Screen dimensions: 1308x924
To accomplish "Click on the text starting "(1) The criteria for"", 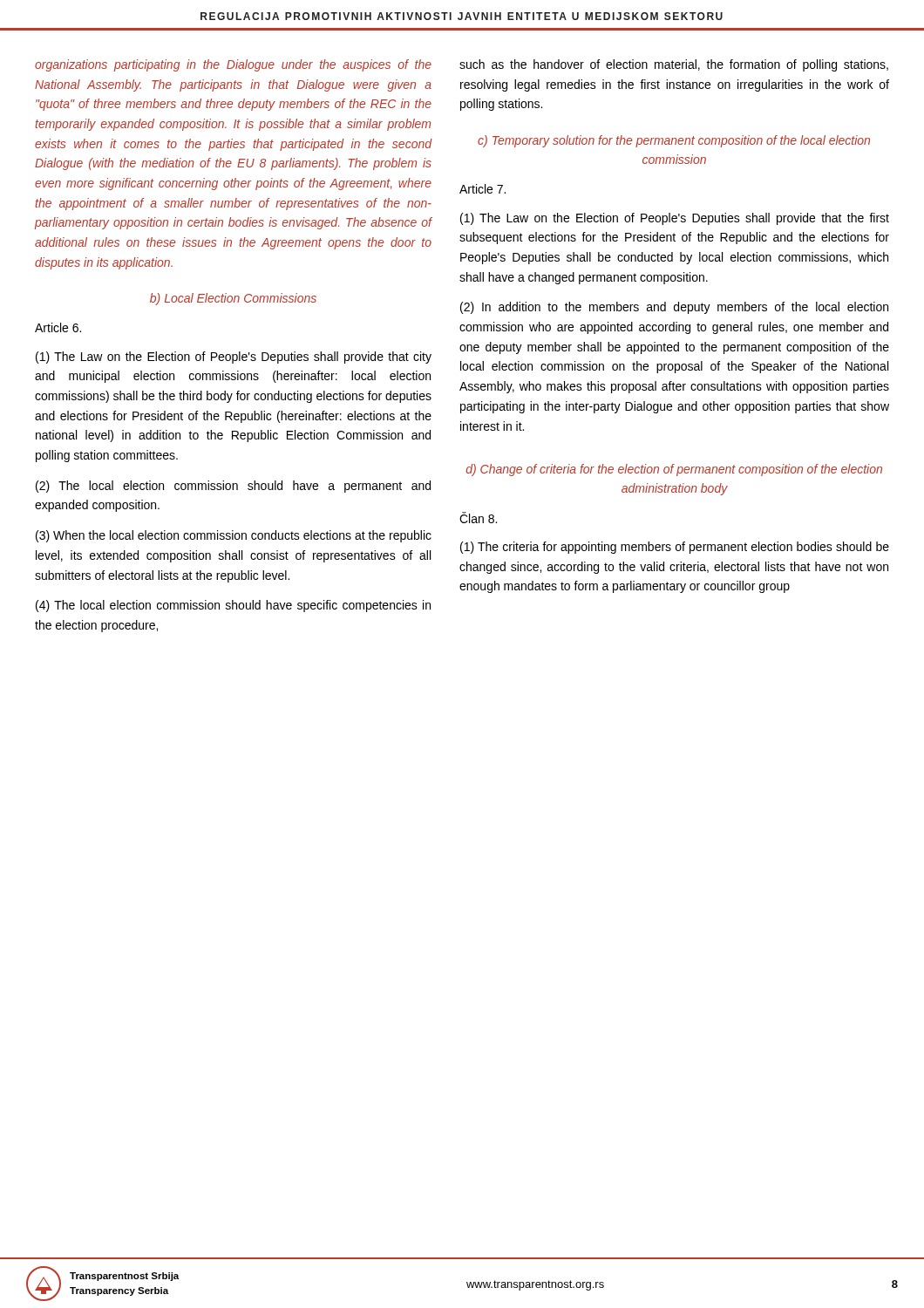I will point(674,566).
